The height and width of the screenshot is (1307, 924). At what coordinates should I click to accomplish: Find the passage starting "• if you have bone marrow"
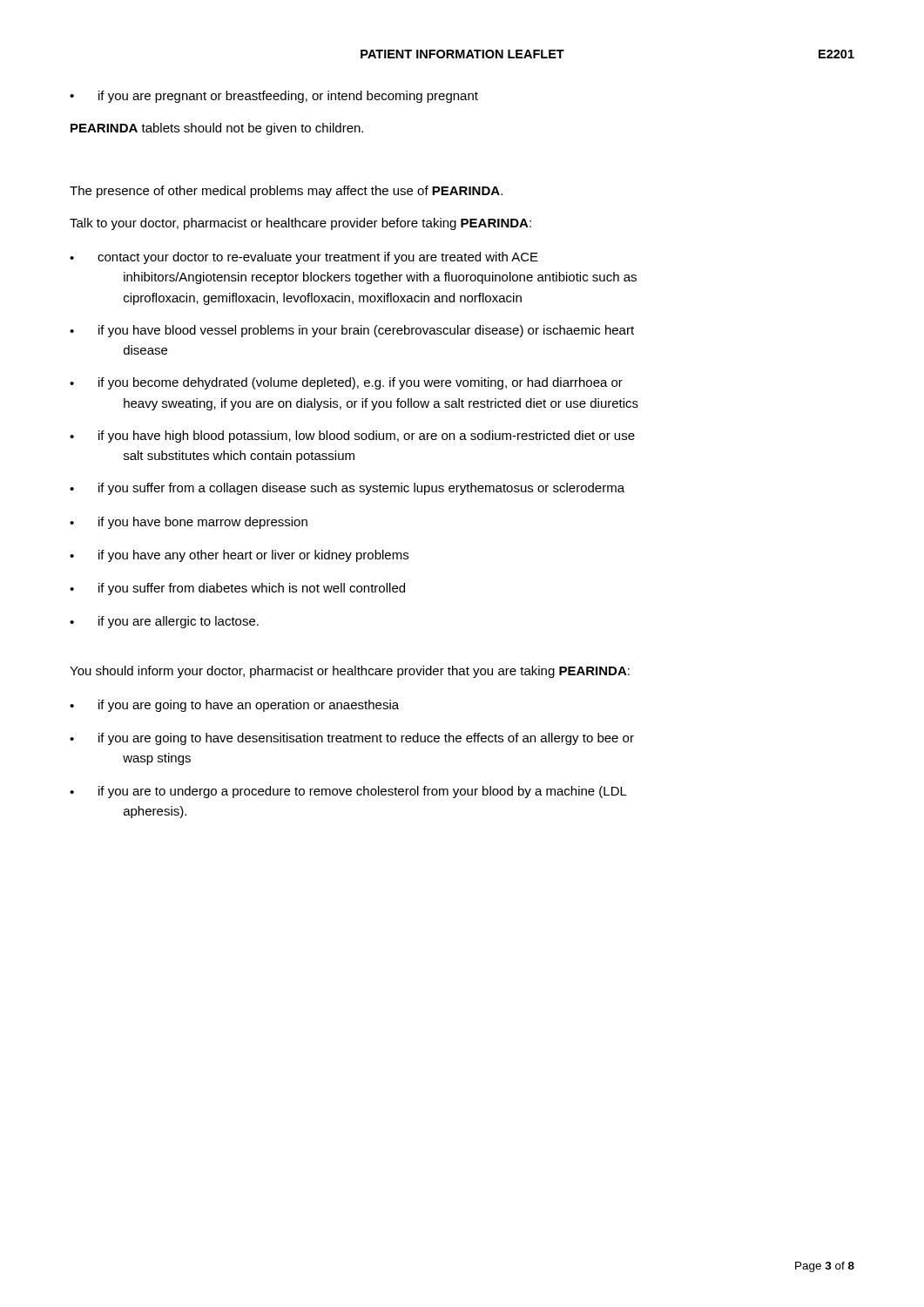[x=189, y=522]
